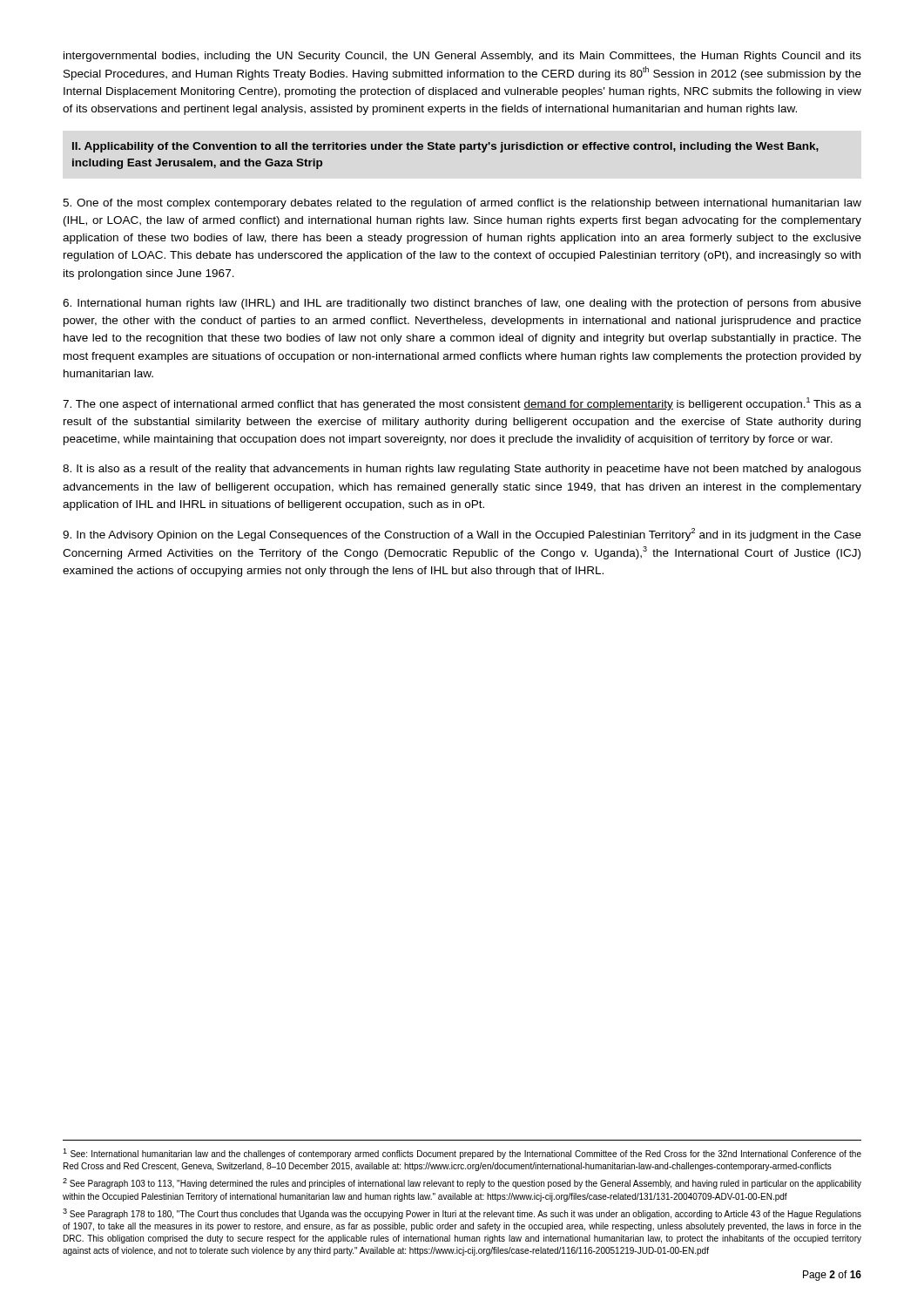Screen dimensions: 1307x924
Task: Navigate to the block starting "The one aspect of international armed"
Action: 462,421
